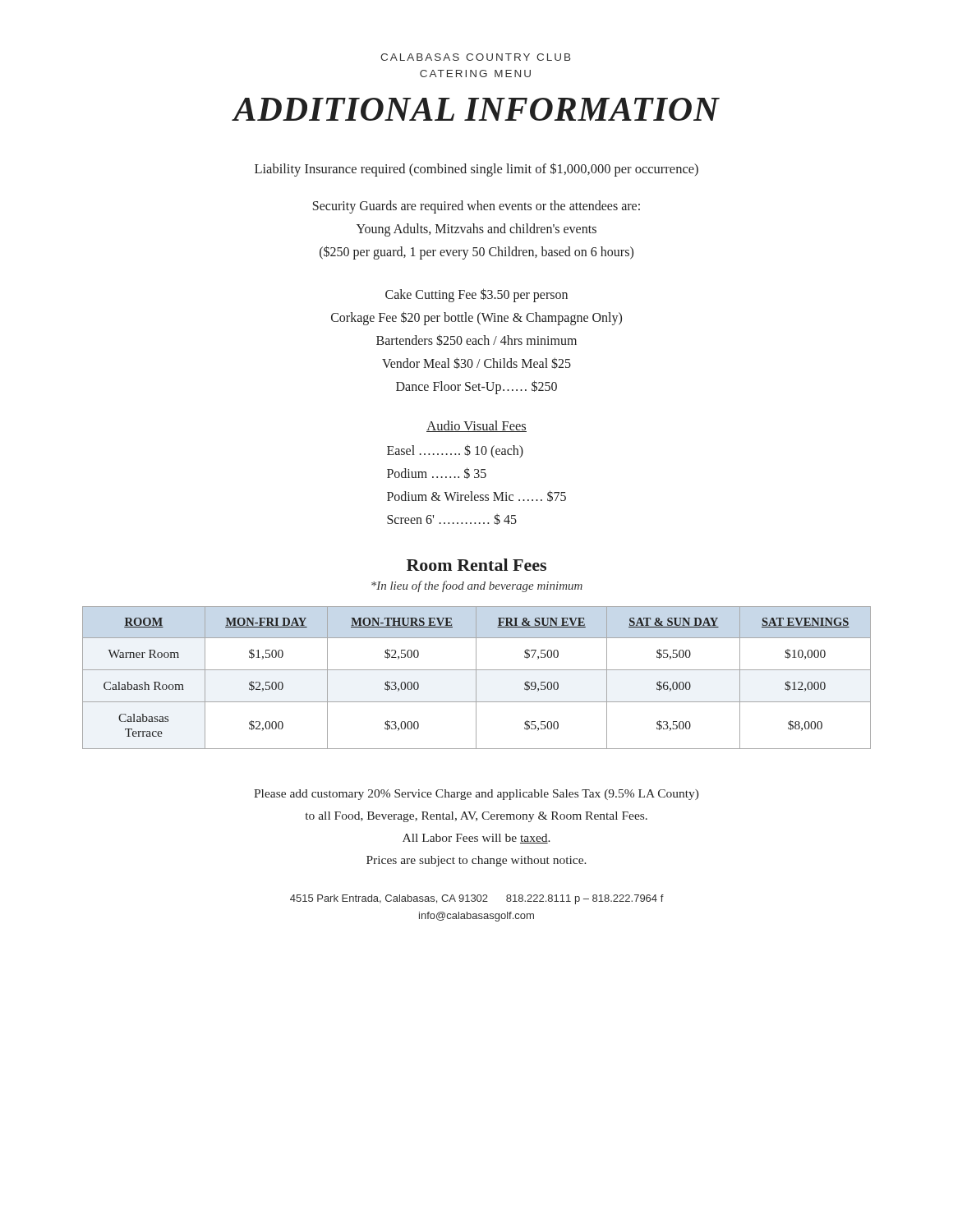Select the text block that says "Easel ………. $ 10 (each)"
Viewport: 953px width, 1232px height.
(476, 485)
